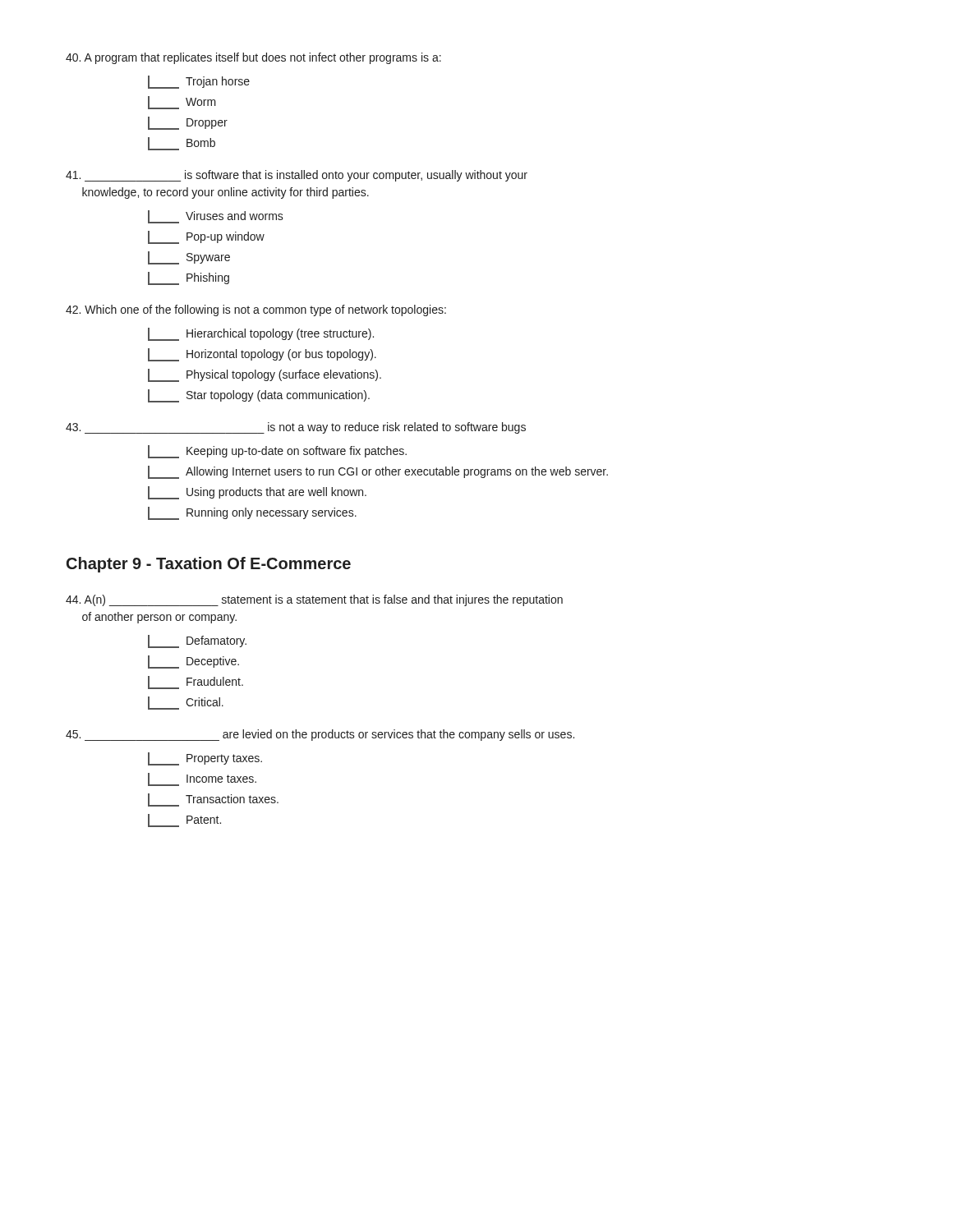Locate the section header
This screenshot has width=953, height=1232.
[208, 563]
